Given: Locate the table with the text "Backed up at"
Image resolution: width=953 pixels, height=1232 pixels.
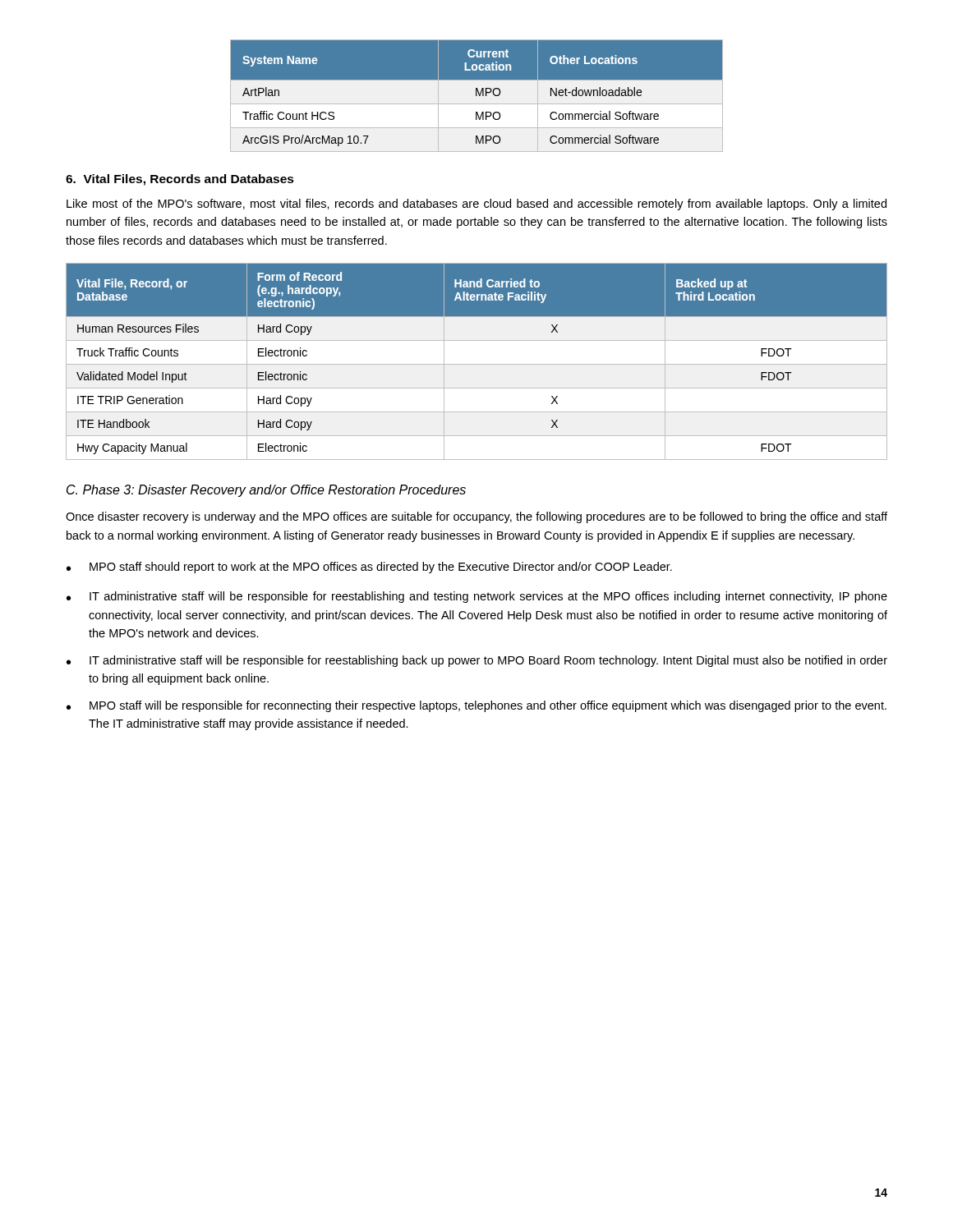Looking at the screenshot, I should tap(476, 362).
